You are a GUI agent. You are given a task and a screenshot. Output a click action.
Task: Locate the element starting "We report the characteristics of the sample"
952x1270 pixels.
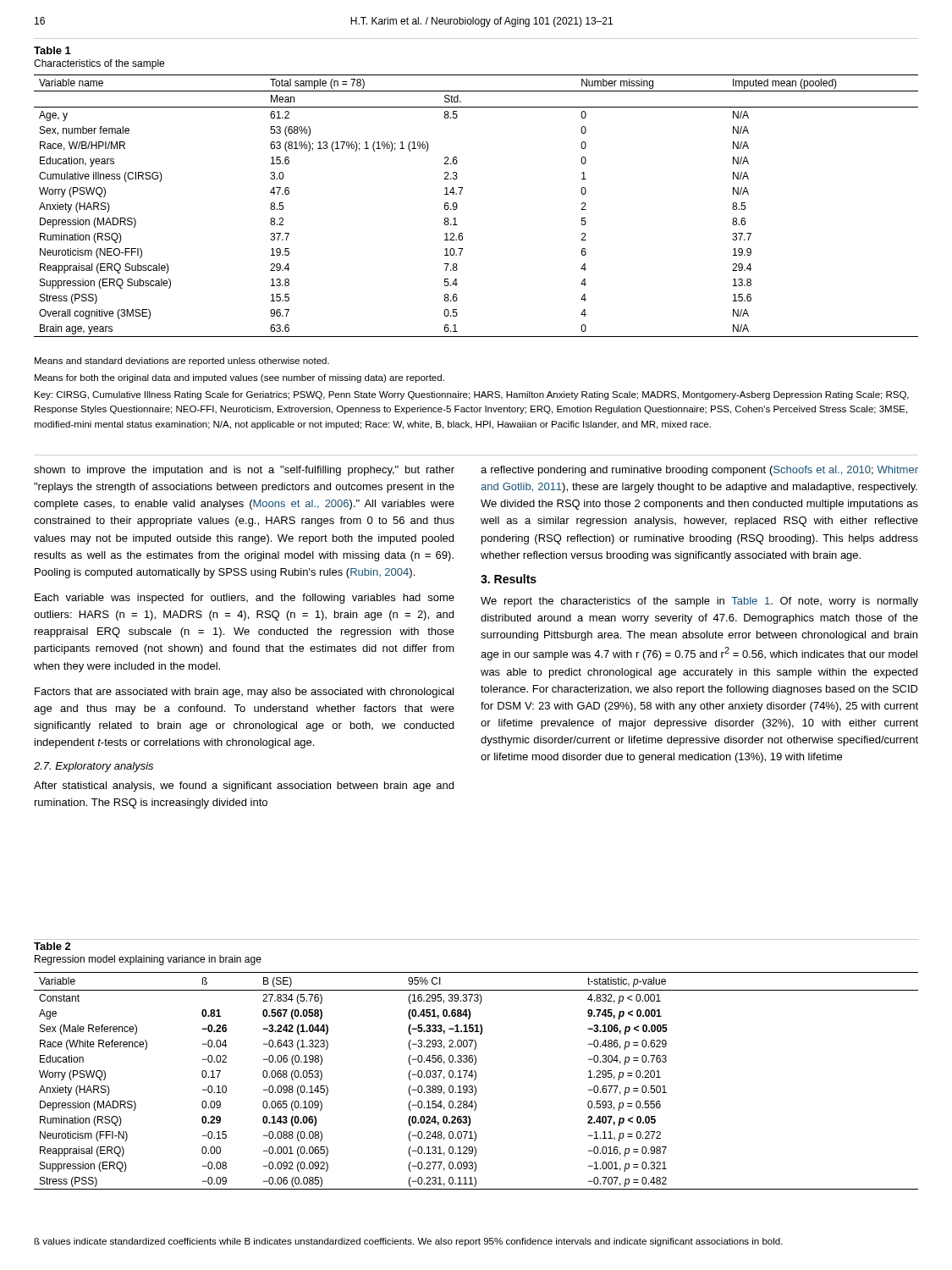(699, 679)
